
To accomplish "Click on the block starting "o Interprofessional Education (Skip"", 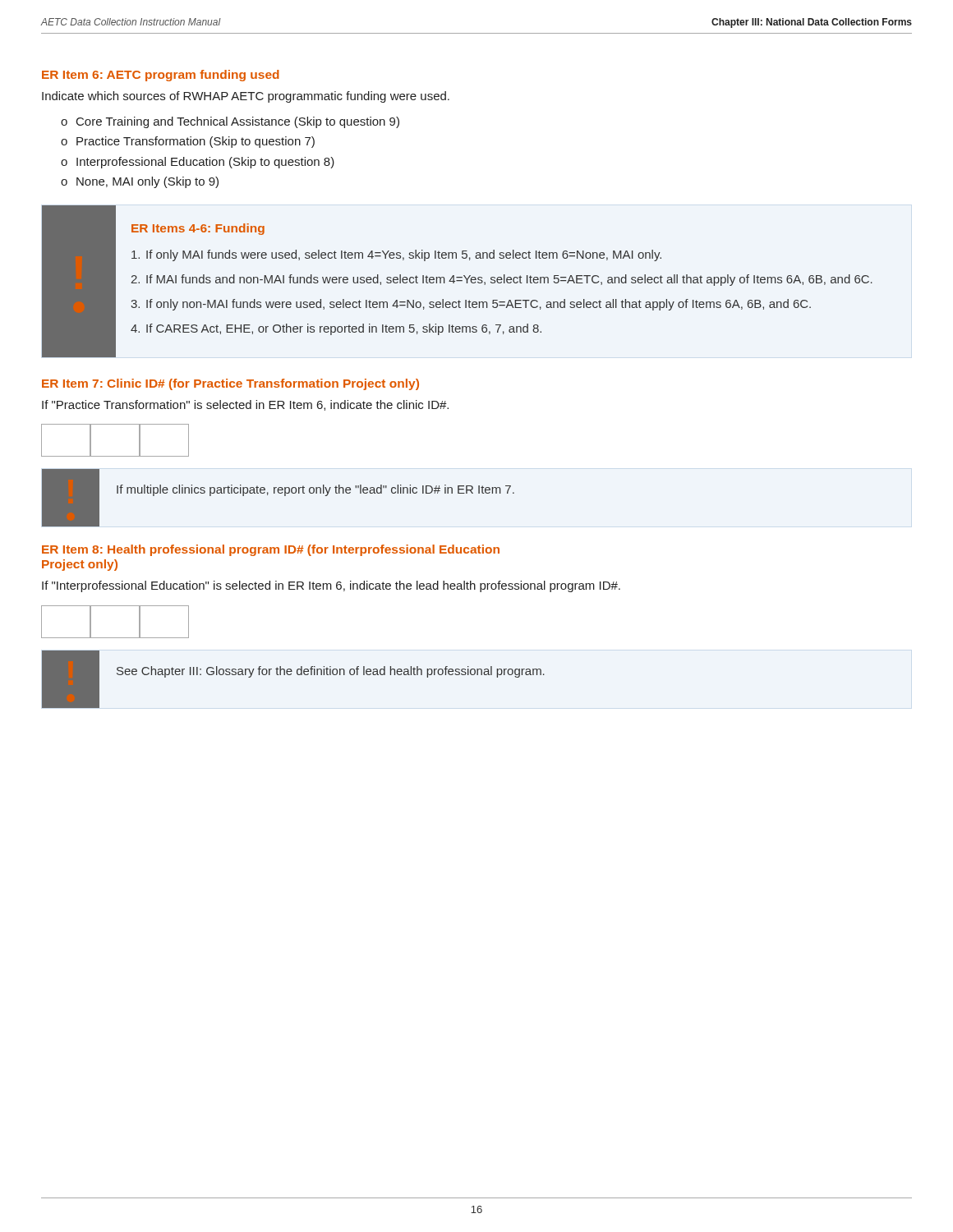I will 198,162.
